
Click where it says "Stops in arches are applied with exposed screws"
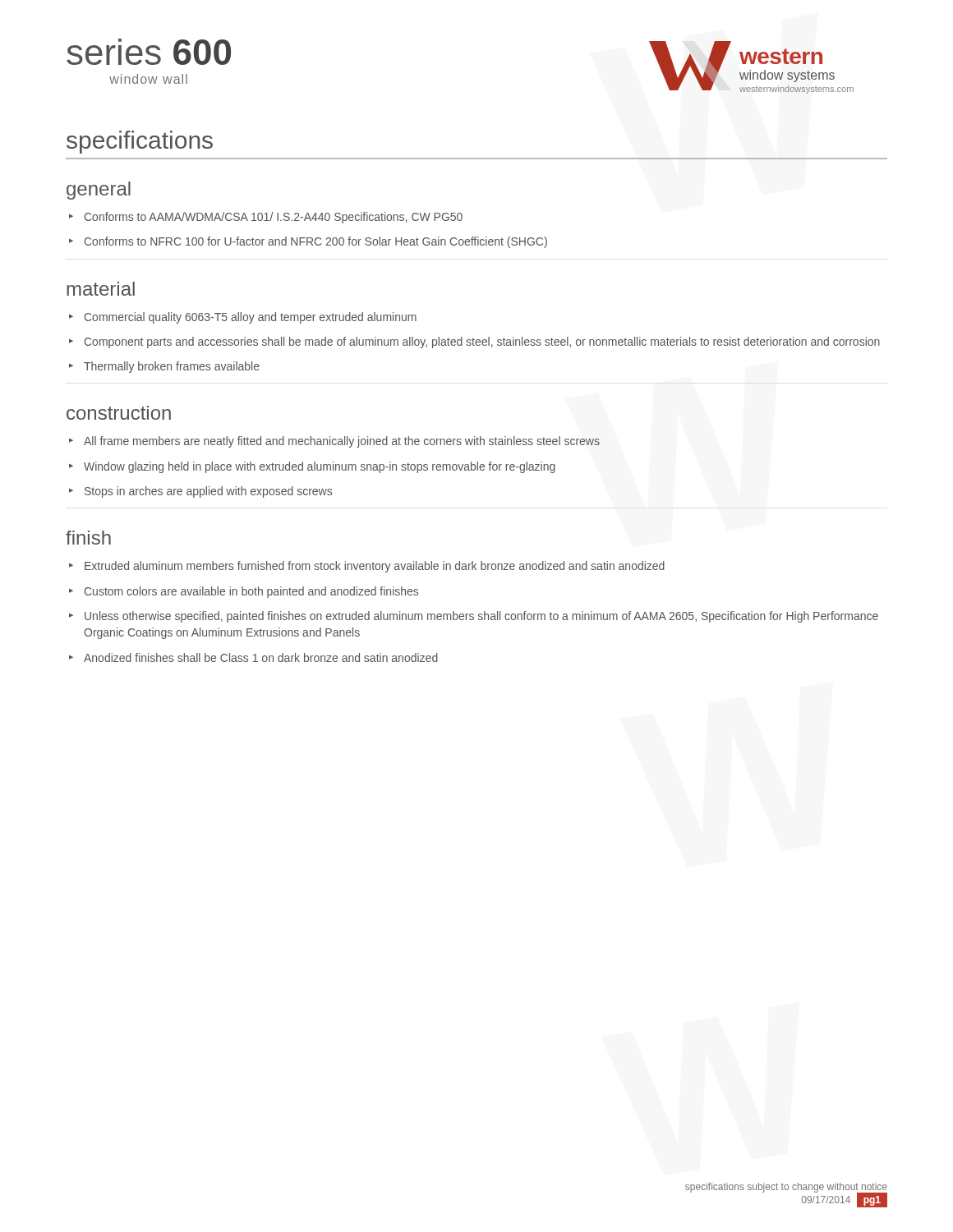pyautogui.click(x=208, y=491)
